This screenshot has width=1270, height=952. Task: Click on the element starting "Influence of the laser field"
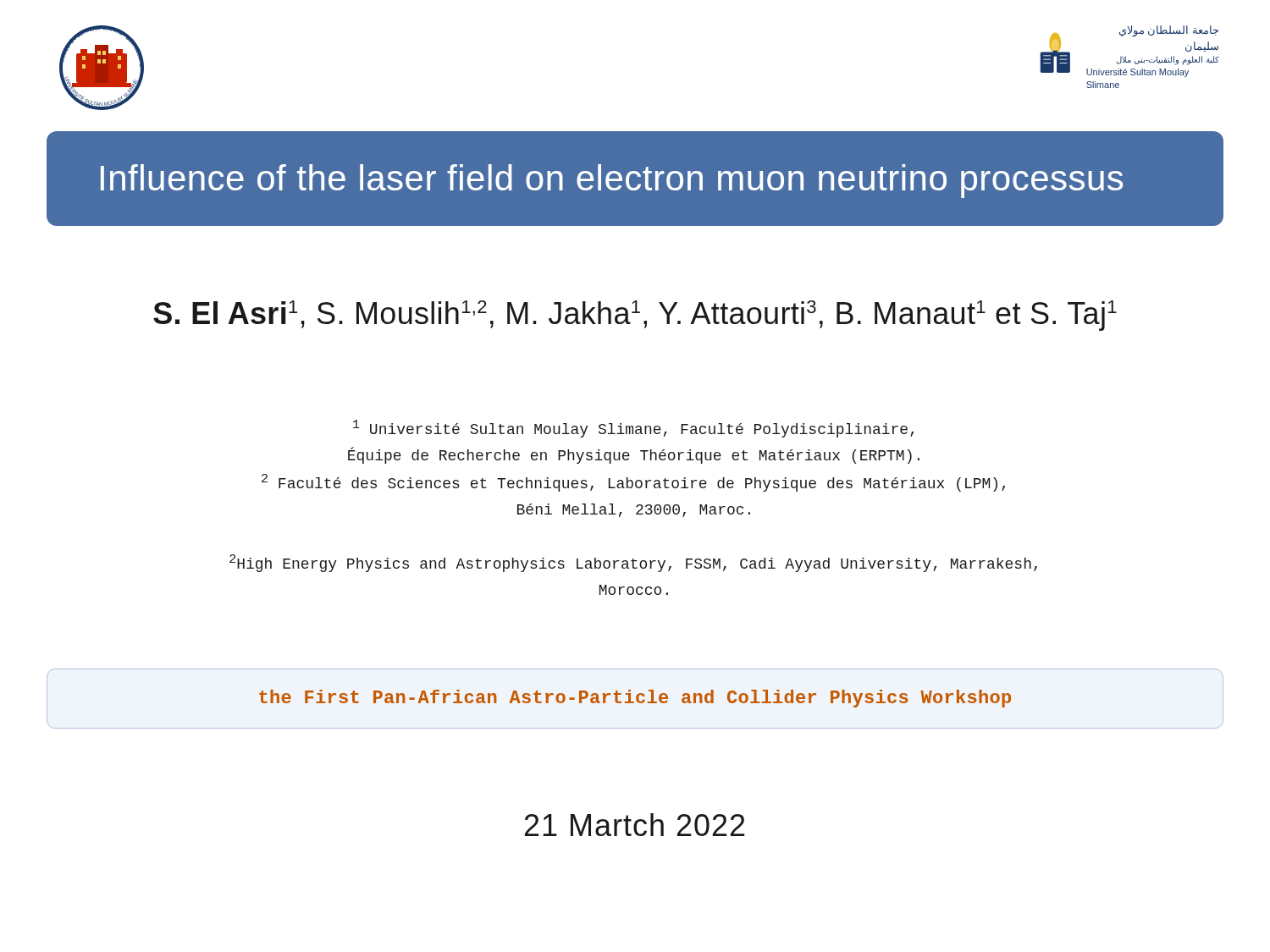tap(635, 179)
